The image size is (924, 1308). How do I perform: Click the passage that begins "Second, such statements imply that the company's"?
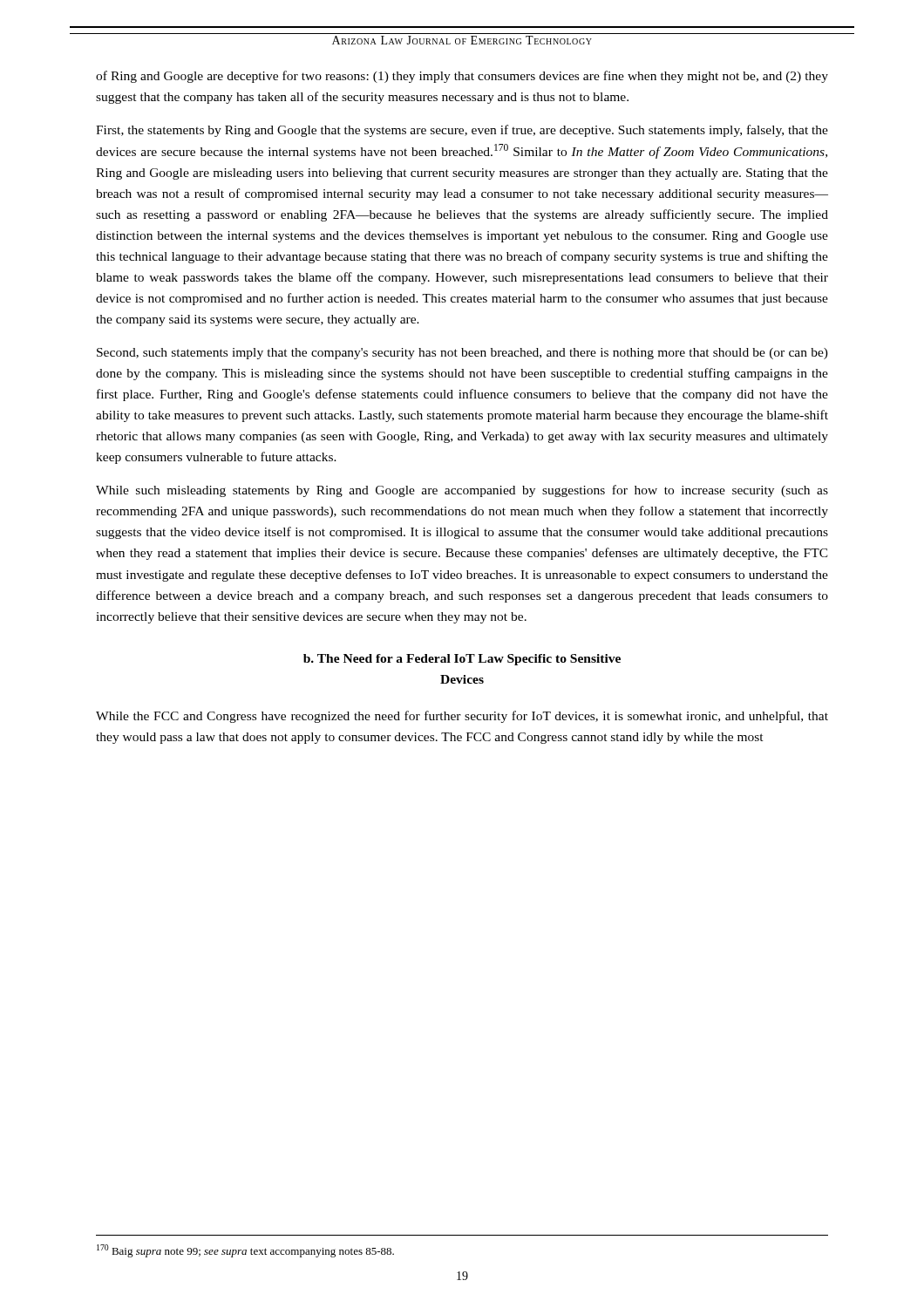coord(462,405)
